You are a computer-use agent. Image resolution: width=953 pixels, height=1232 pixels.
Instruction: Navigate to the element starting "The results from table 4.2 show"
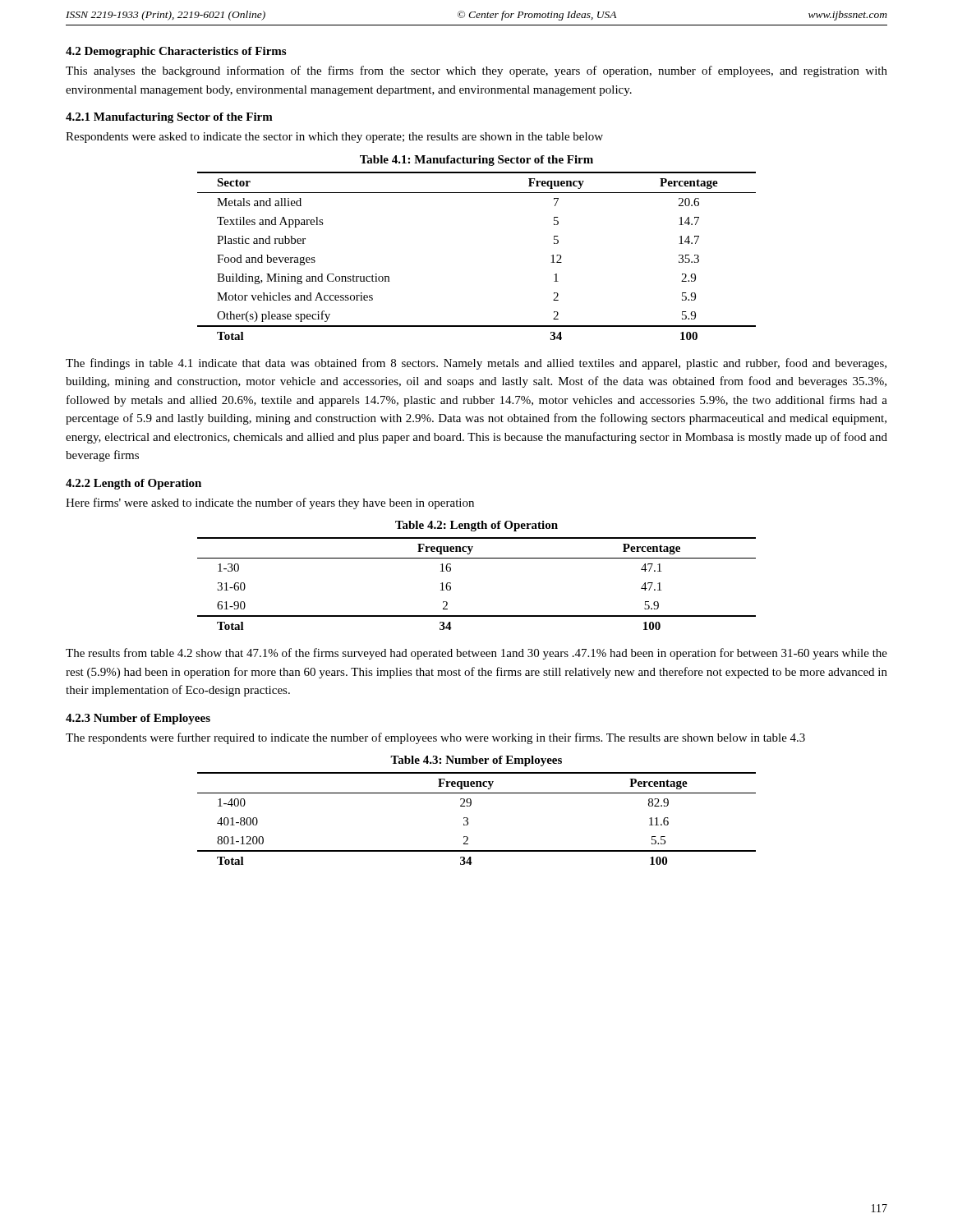pyautogui.click(x=476, y=671)
